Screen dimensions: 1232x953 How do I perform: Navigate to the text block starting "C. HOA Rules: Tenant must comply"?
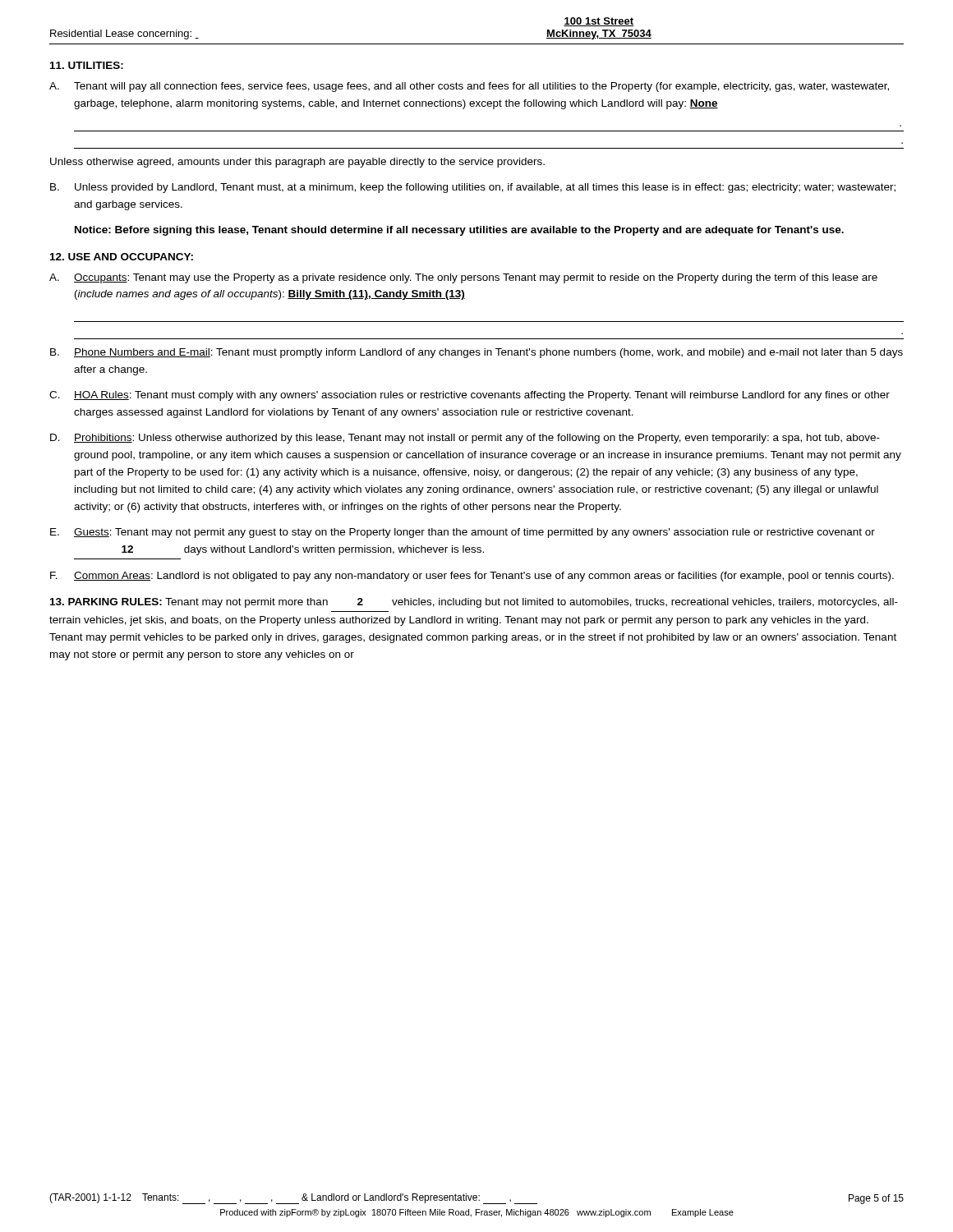coord(476,404)
